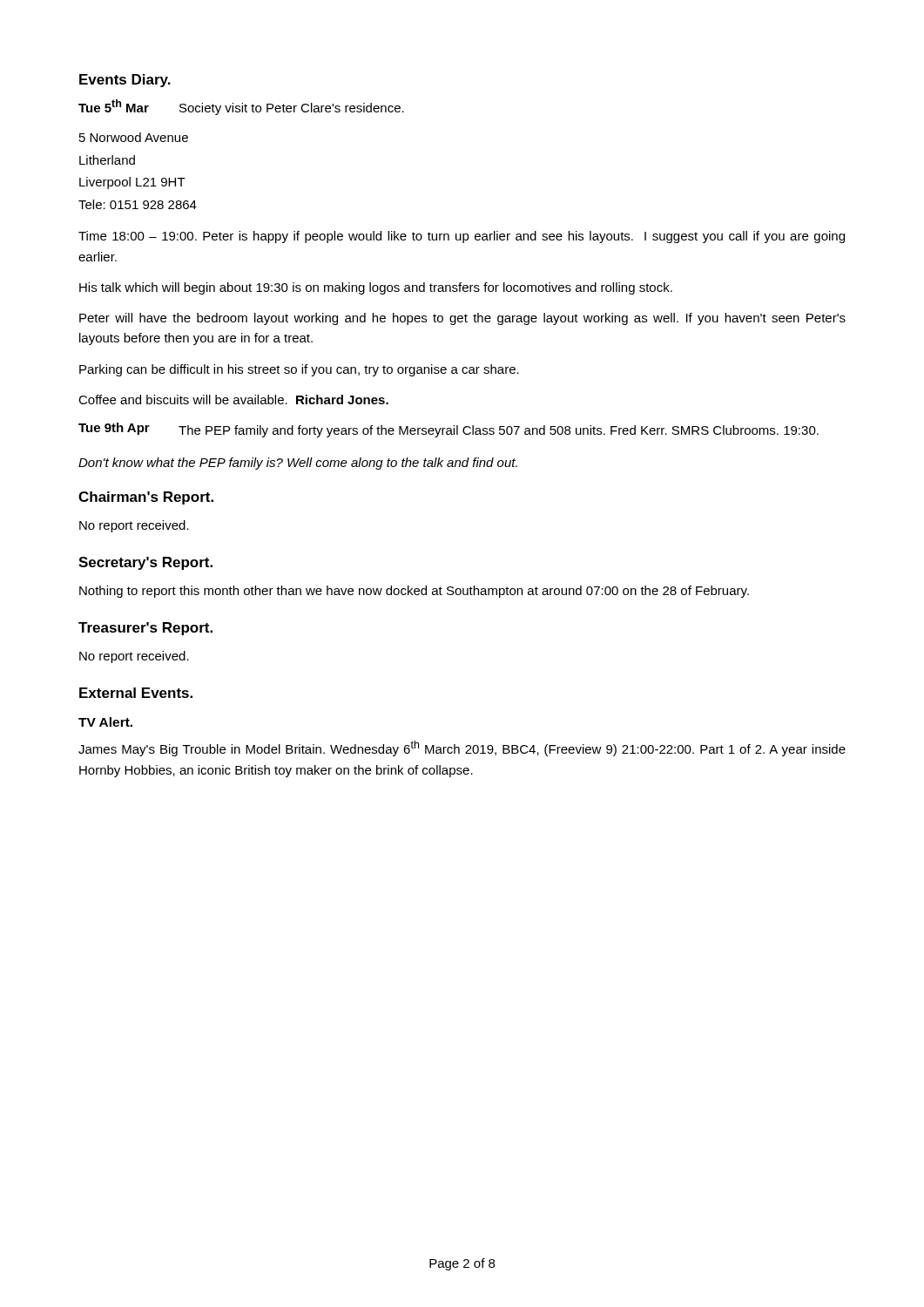Locate the passage starting "Time 18:00 – 19:00. Peter is happy if"

tap(462, 246)
